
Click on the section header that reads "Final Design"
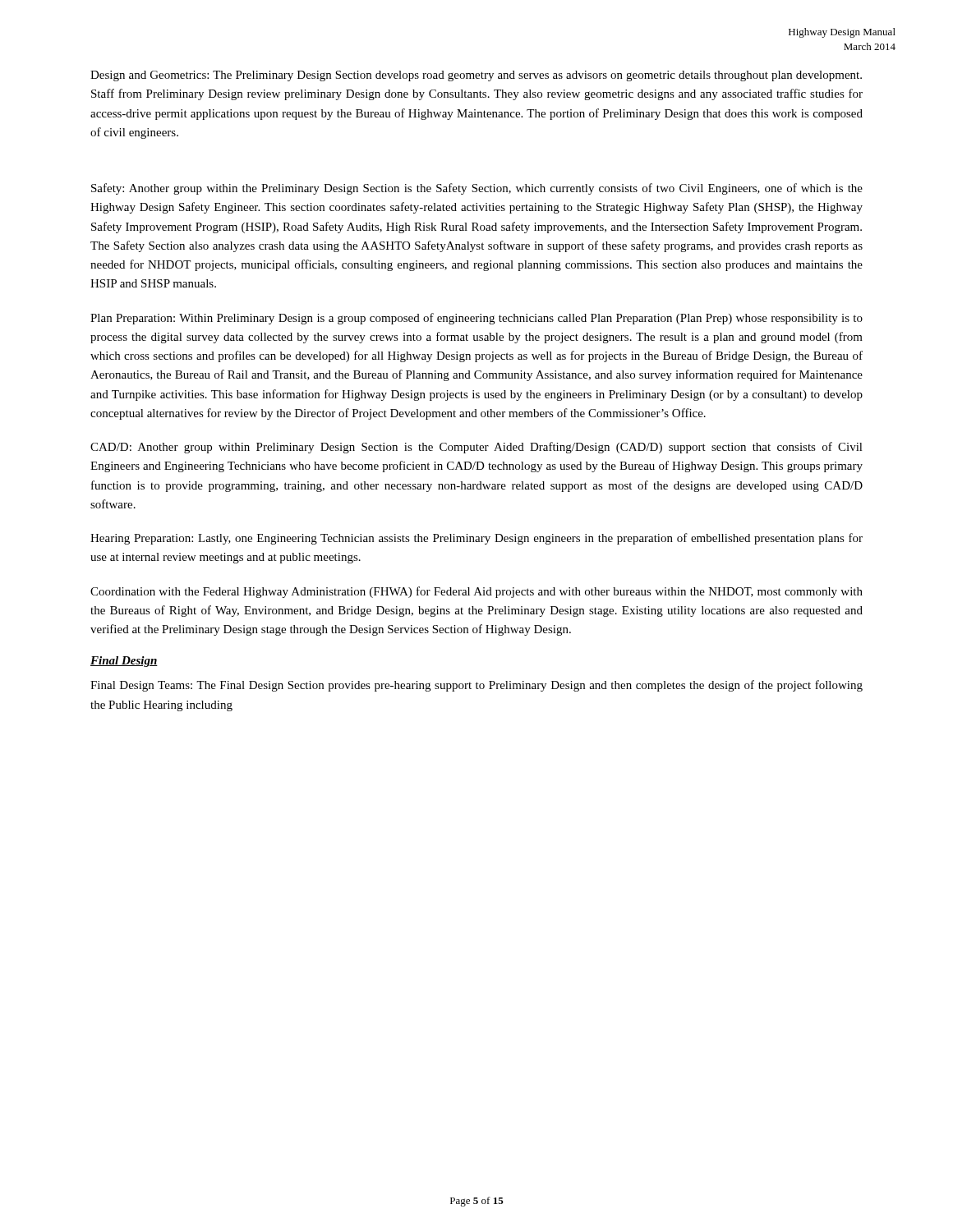coord(124,661)
